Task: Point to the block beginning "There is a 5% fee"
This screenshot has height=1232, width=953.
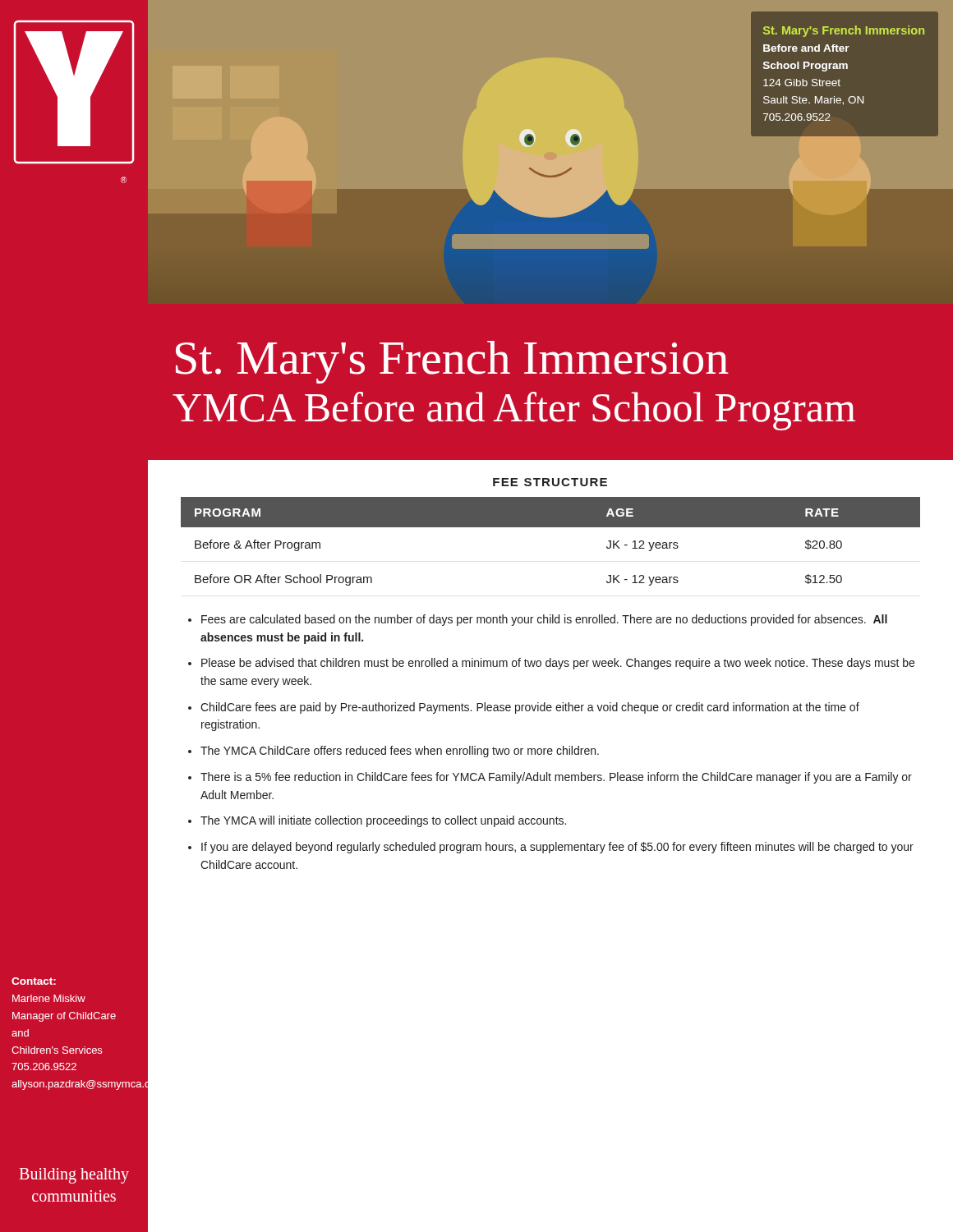Action: (x=556, y=786)
